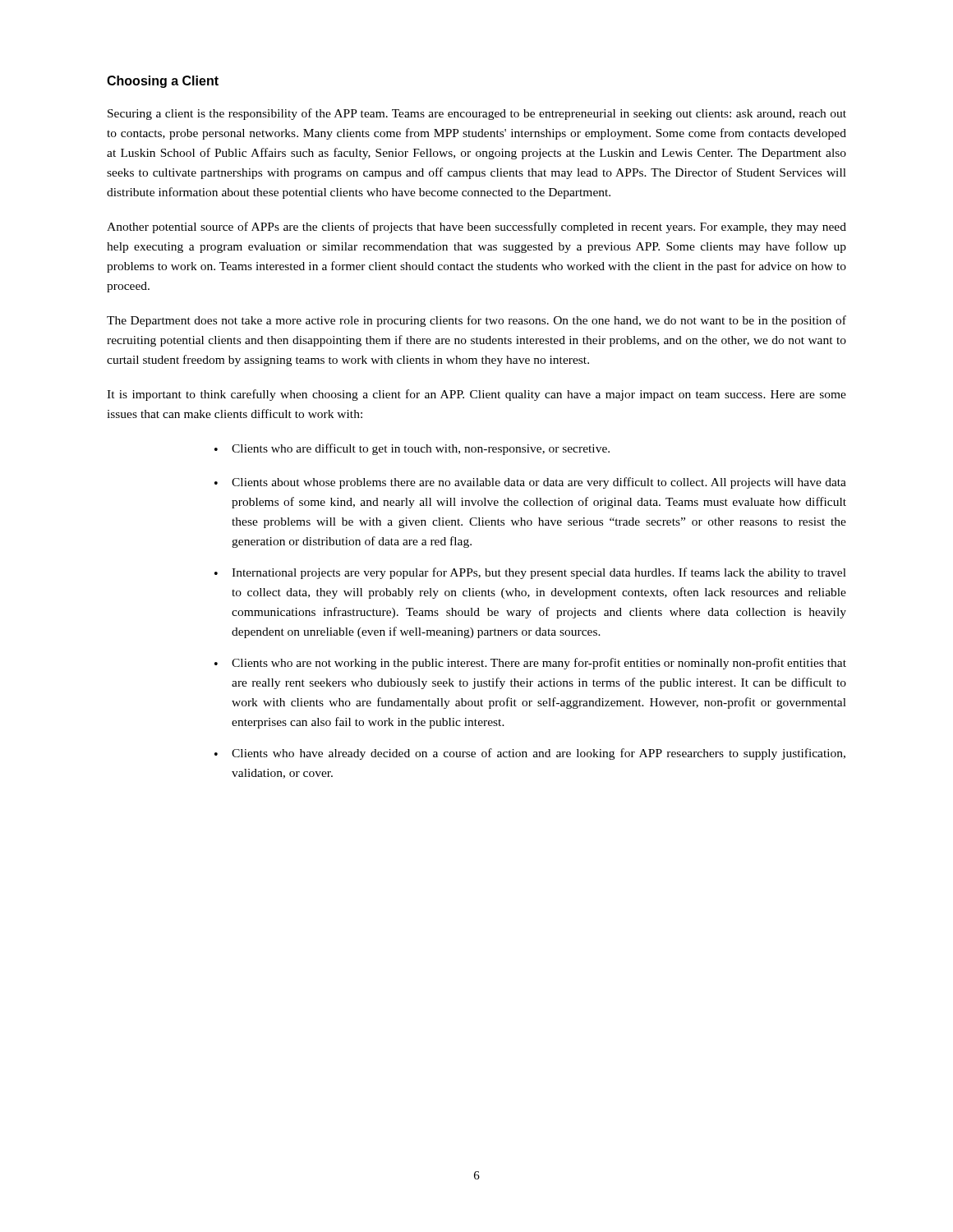Find the text block that reads "The Department does not take a"
Image resolution: width=953 pixels, height=1232 pixels.
pyautogui.click(x=476, y=340)
